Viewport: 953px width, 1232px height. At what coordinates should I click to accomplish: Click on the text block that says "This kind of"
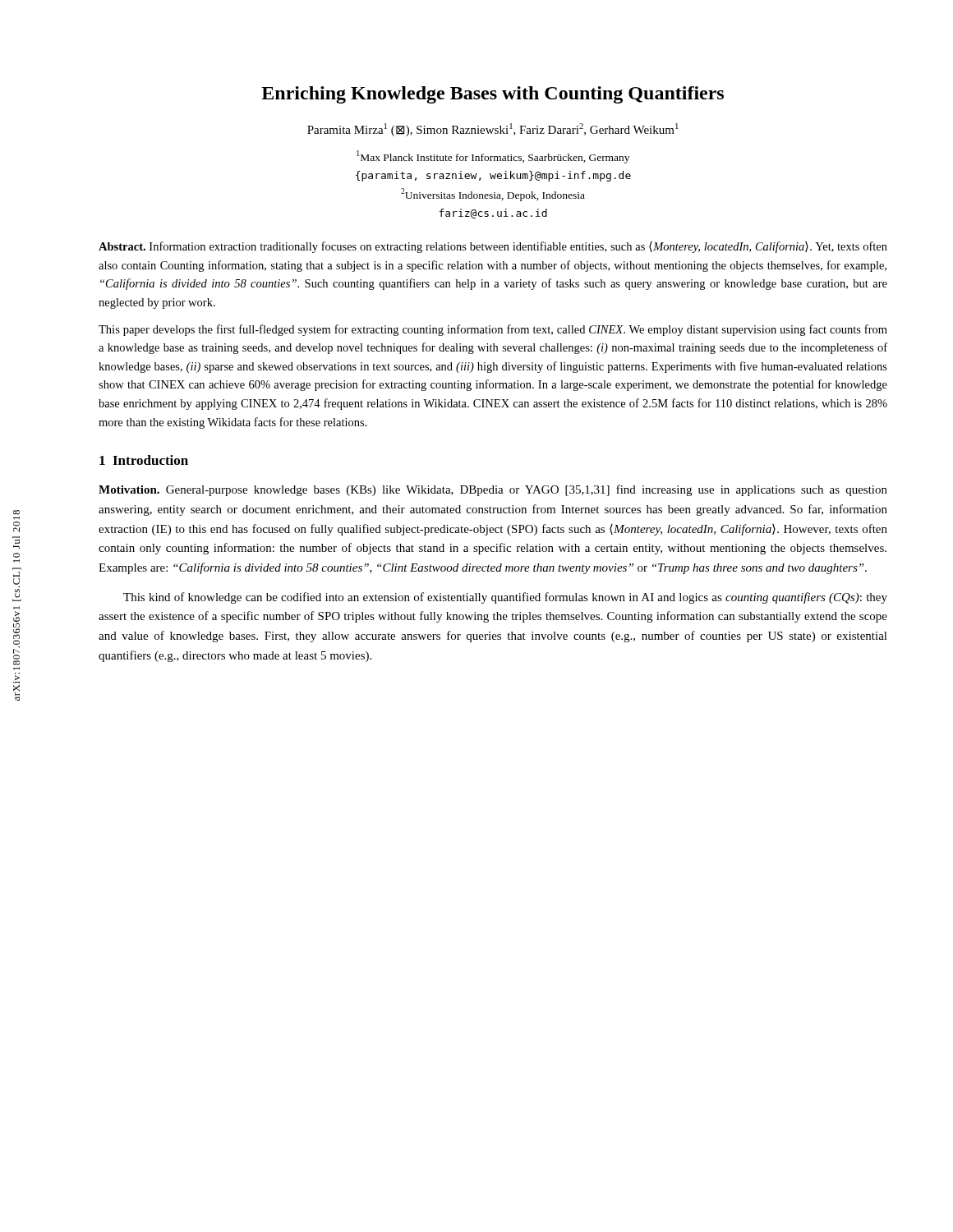pyautogui.click(x=493, y=627)
